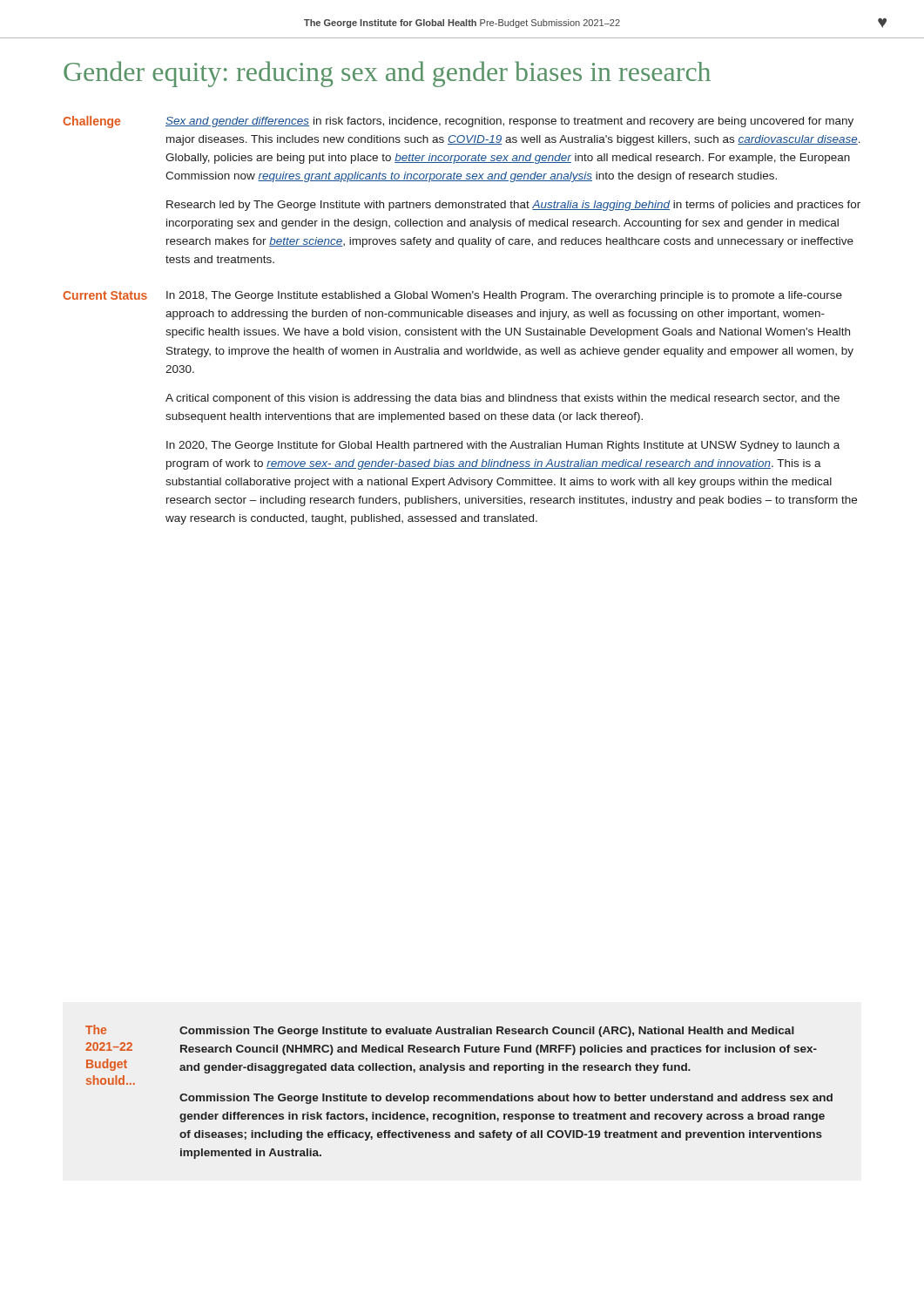Click on the title that says "Gender equity: reducing sex and gender biases in"

[387, 71]
